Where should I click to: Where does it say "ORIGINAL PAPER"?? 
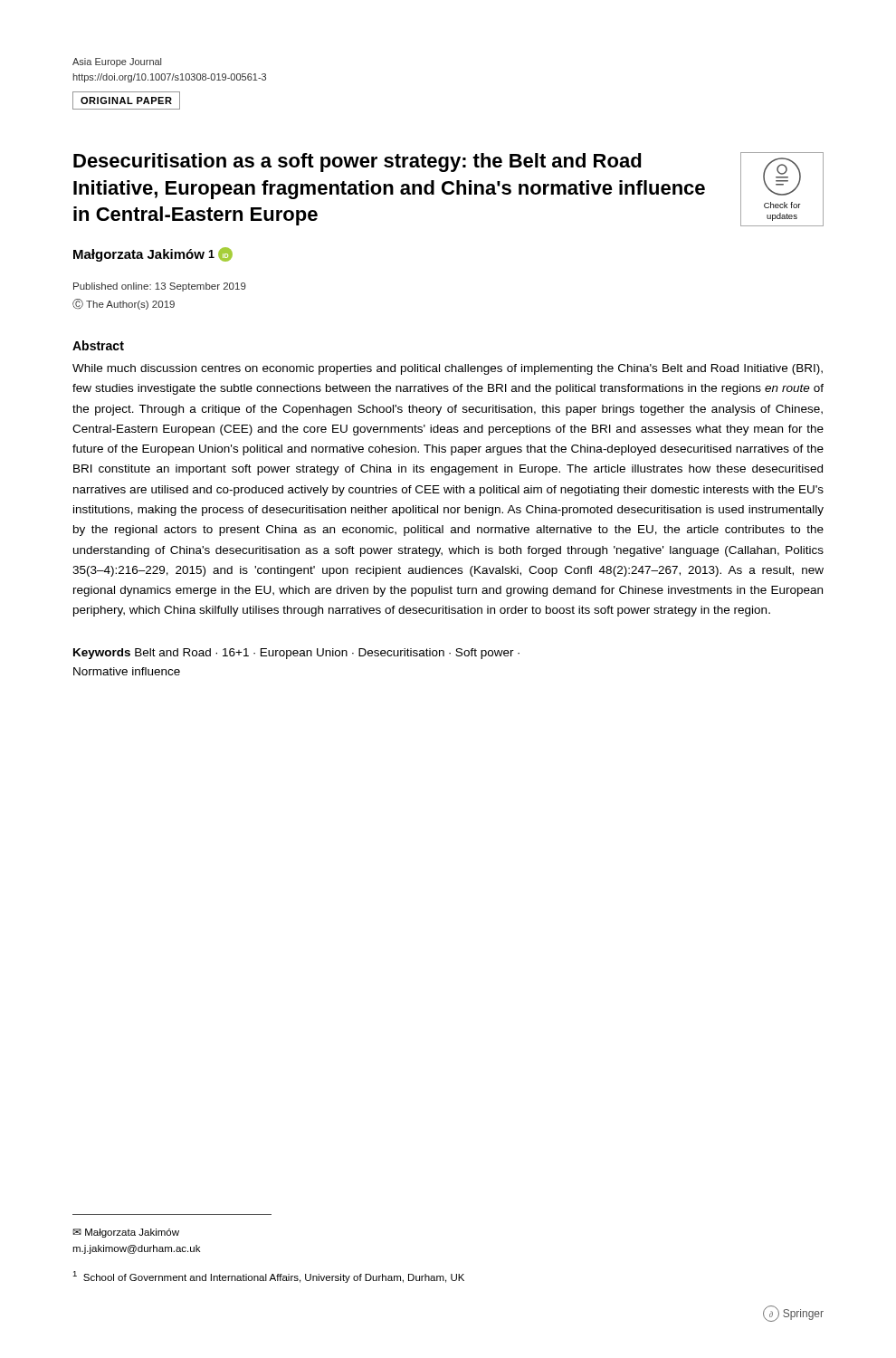pyautogui.click(x=126, y=100)
